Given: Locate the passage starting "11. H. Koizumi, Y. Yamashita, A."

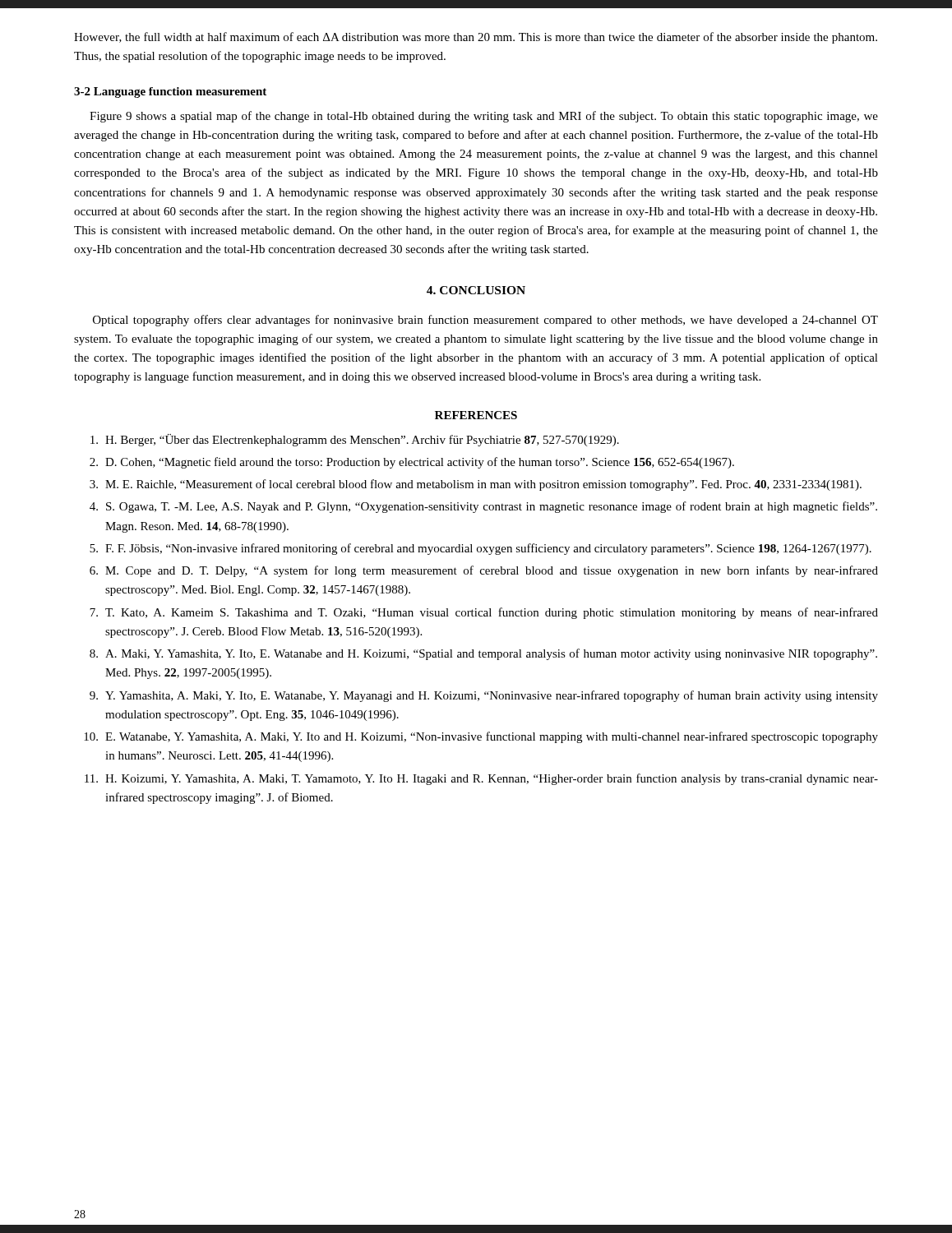Looking at the screenshot, I should click(x=476, y=788).
